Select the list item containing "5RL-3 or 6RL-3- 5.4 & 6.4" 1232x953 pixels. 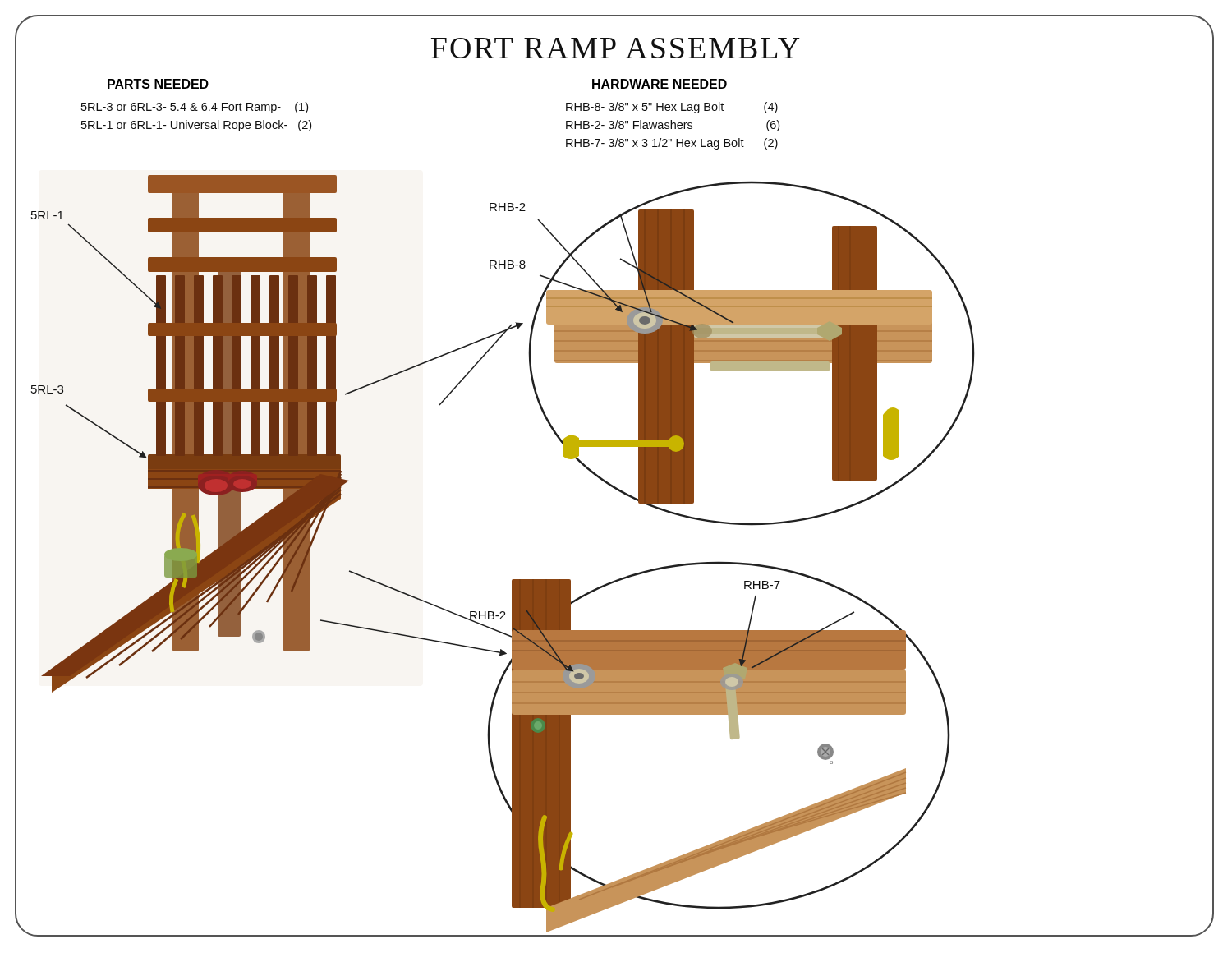195,107
